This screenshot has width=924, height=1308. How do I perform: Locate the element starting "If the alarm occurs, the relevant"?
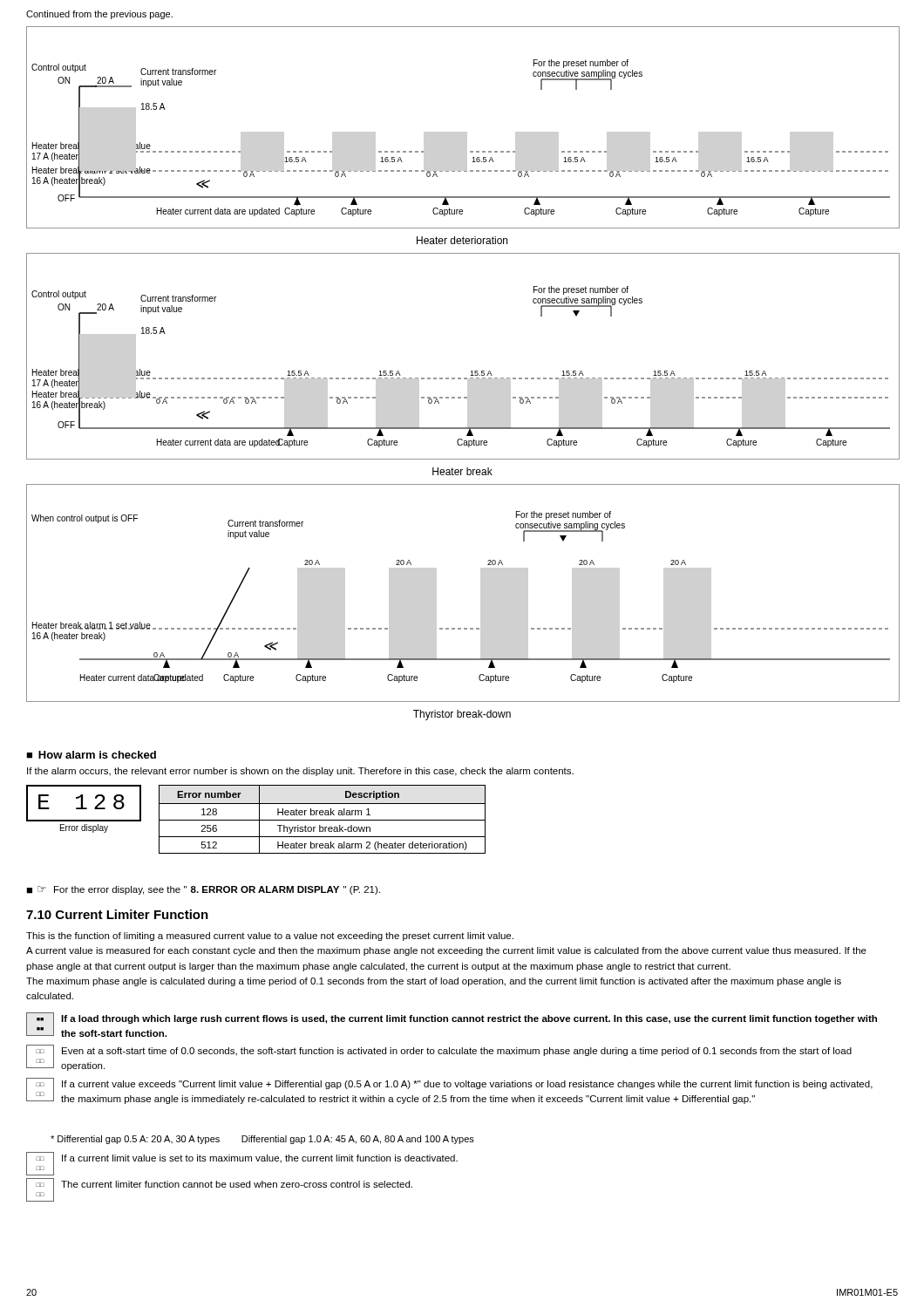coord(300,771)
